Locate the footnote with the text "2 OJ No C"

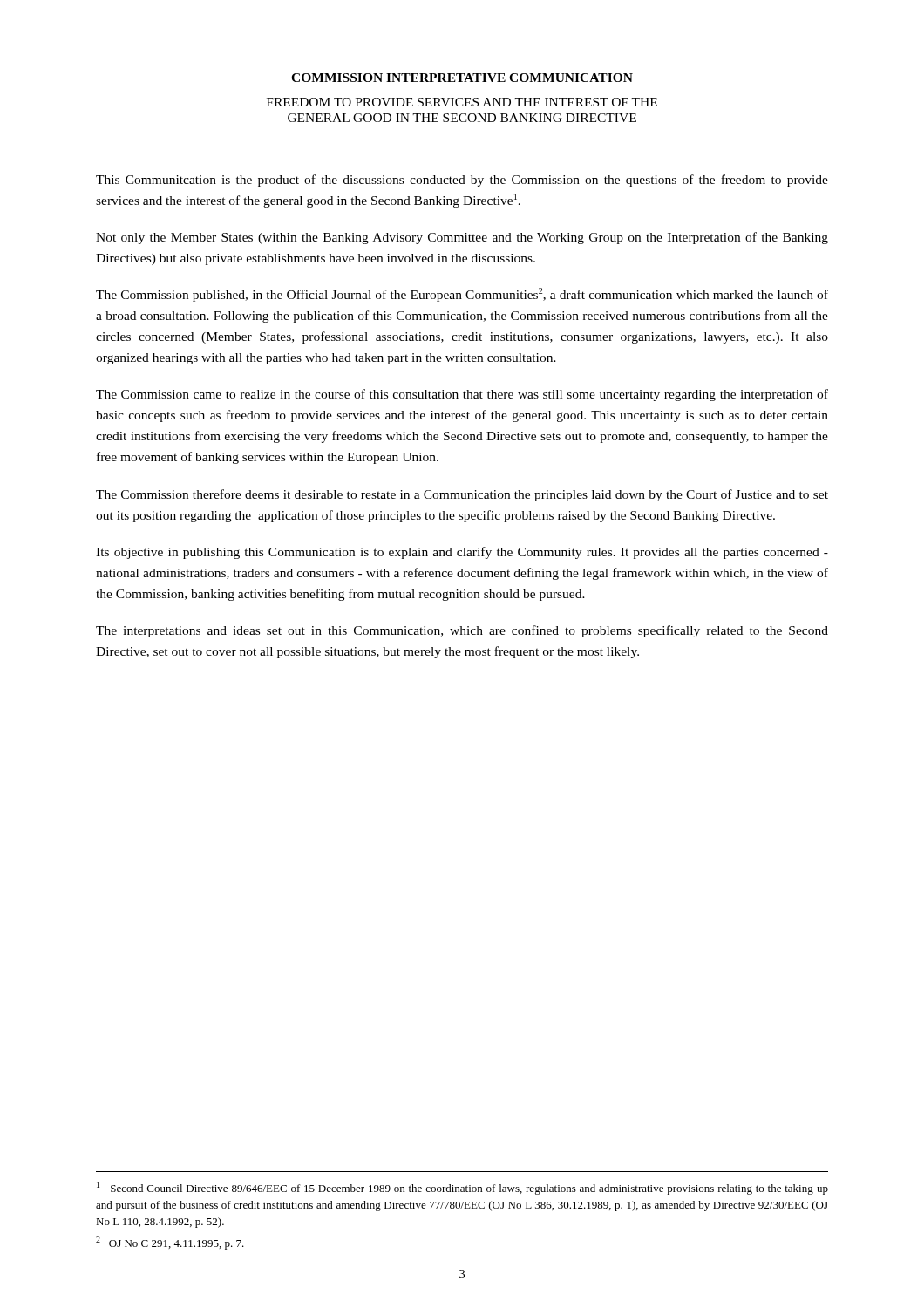point(170,1242)
